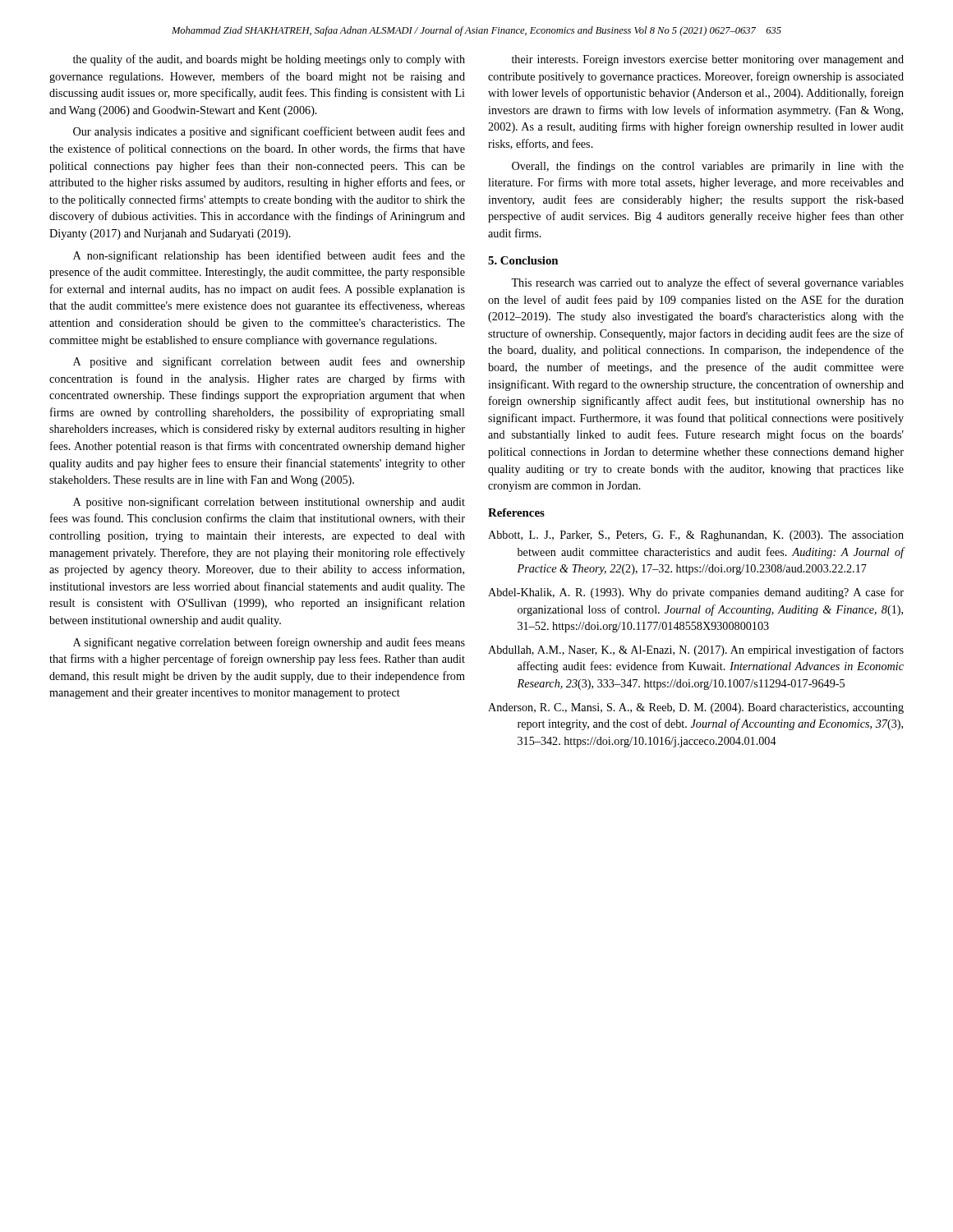Locate the text starting "A positive and significant correlation between audit"
Screen dimensions: 1232x953
pos(257,421)
